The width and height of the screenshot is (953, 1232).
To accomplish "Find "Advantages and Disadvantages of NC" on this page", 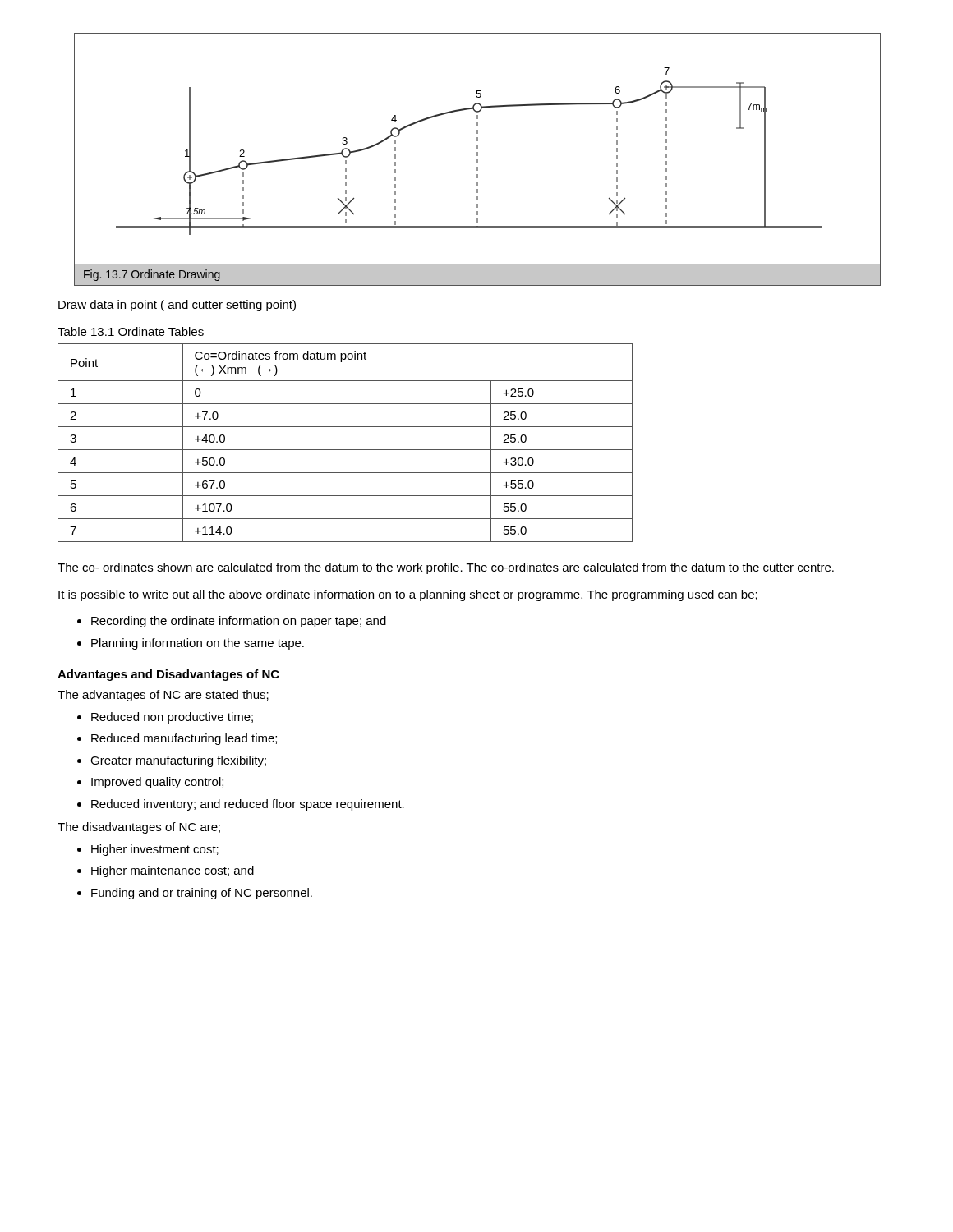I will pos(168,674).
